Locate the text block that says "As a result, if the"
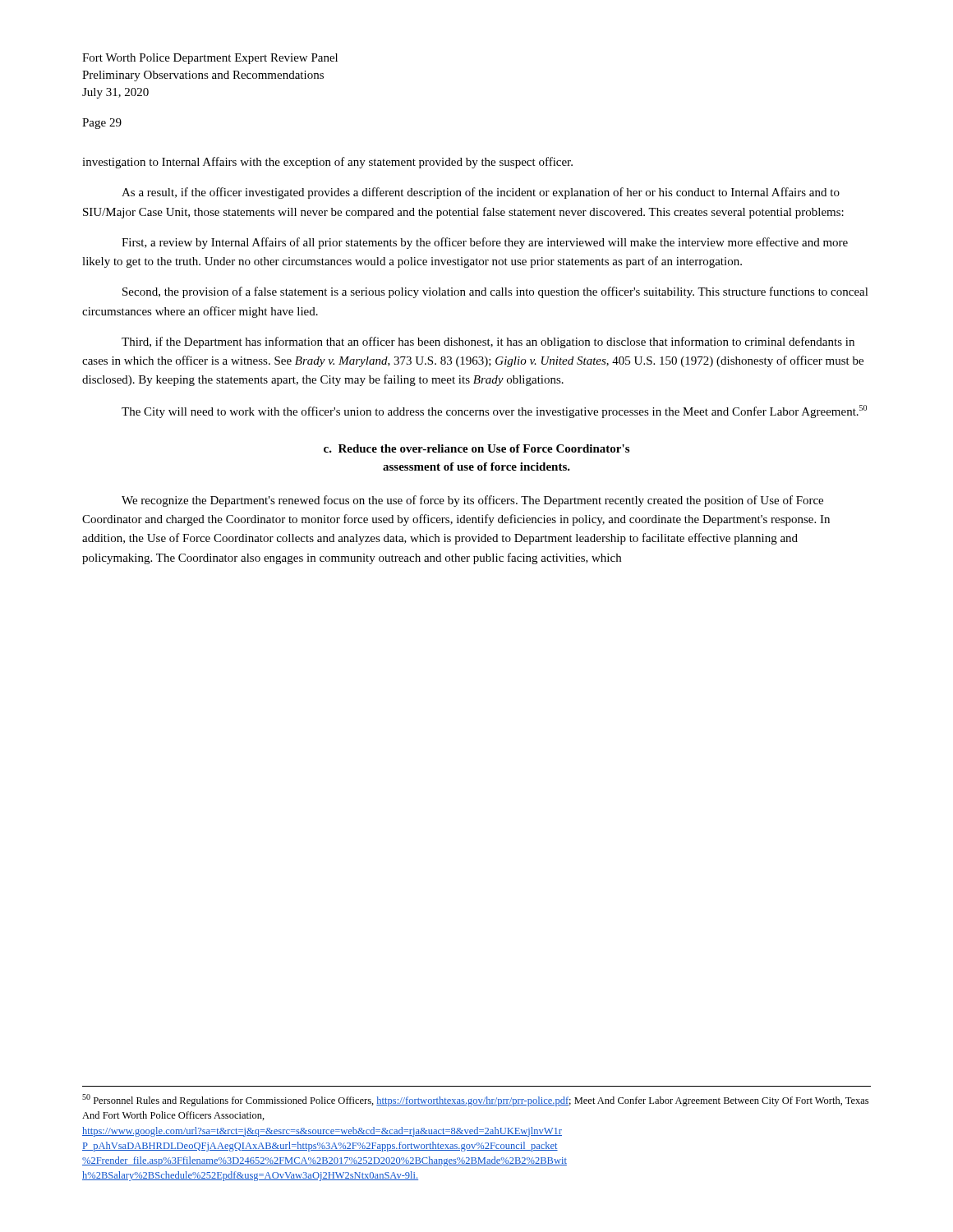Screen dimensions: 1232x953 point(463,202)
